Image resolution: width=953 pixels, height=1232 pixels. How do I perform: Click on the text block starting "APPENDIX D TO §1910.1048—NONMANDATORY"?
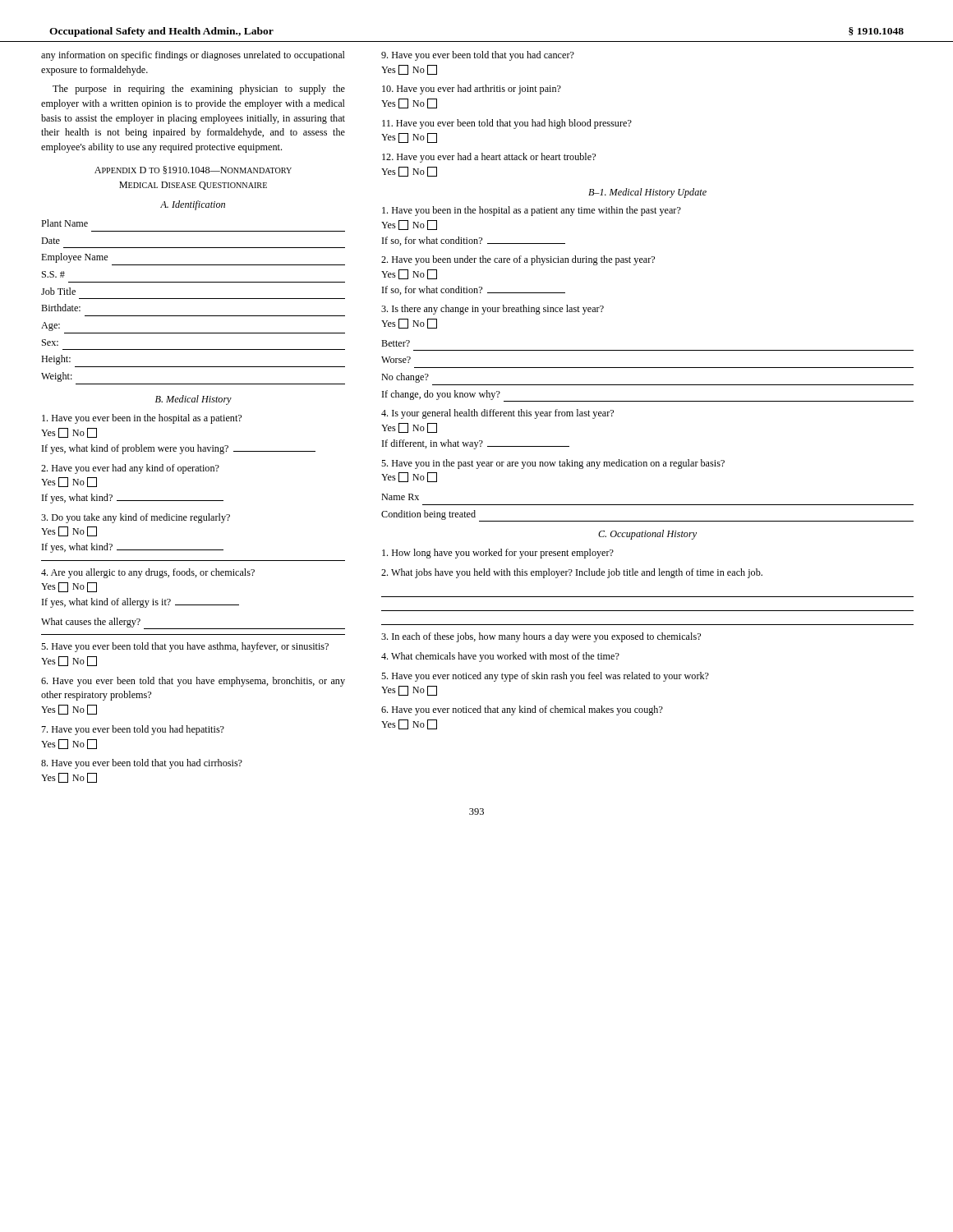193,178
